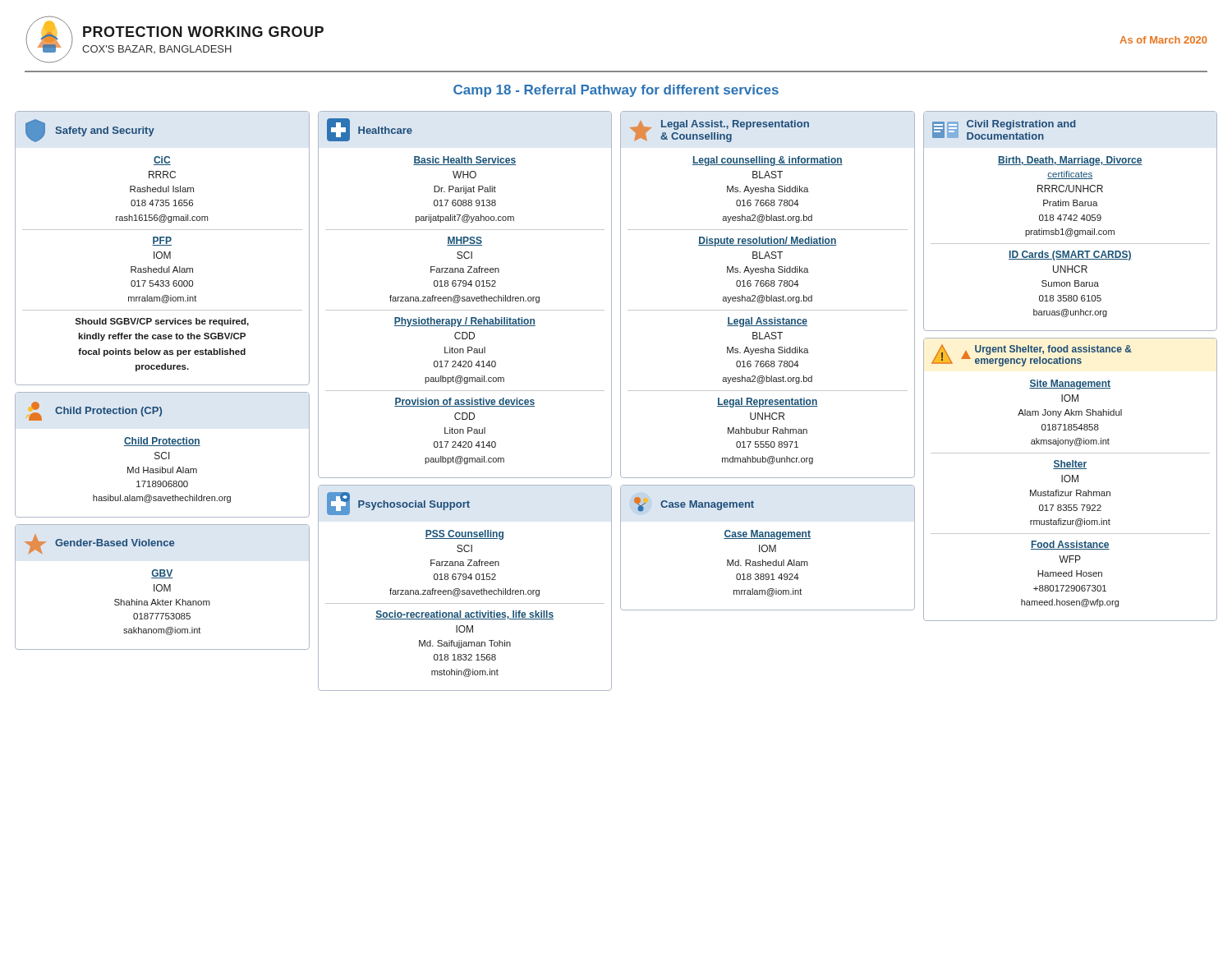Find the element starting "Legal Assist., Representation& Counselling Legal counselling &"
This screenshot has width=1232, height=953.
coord(767,289)
